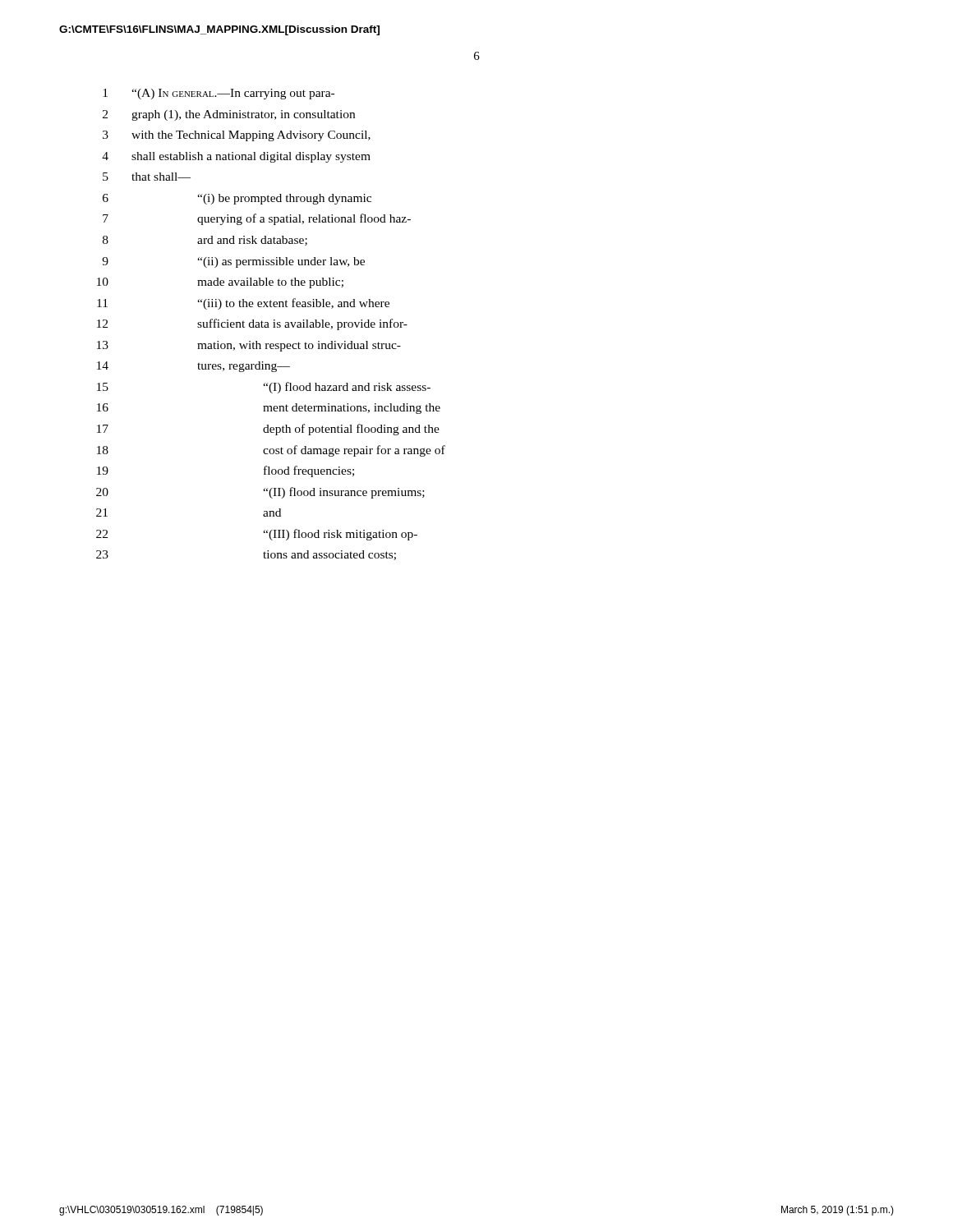Select the element starting "17 depth of potential flooding"

point(268,430)
